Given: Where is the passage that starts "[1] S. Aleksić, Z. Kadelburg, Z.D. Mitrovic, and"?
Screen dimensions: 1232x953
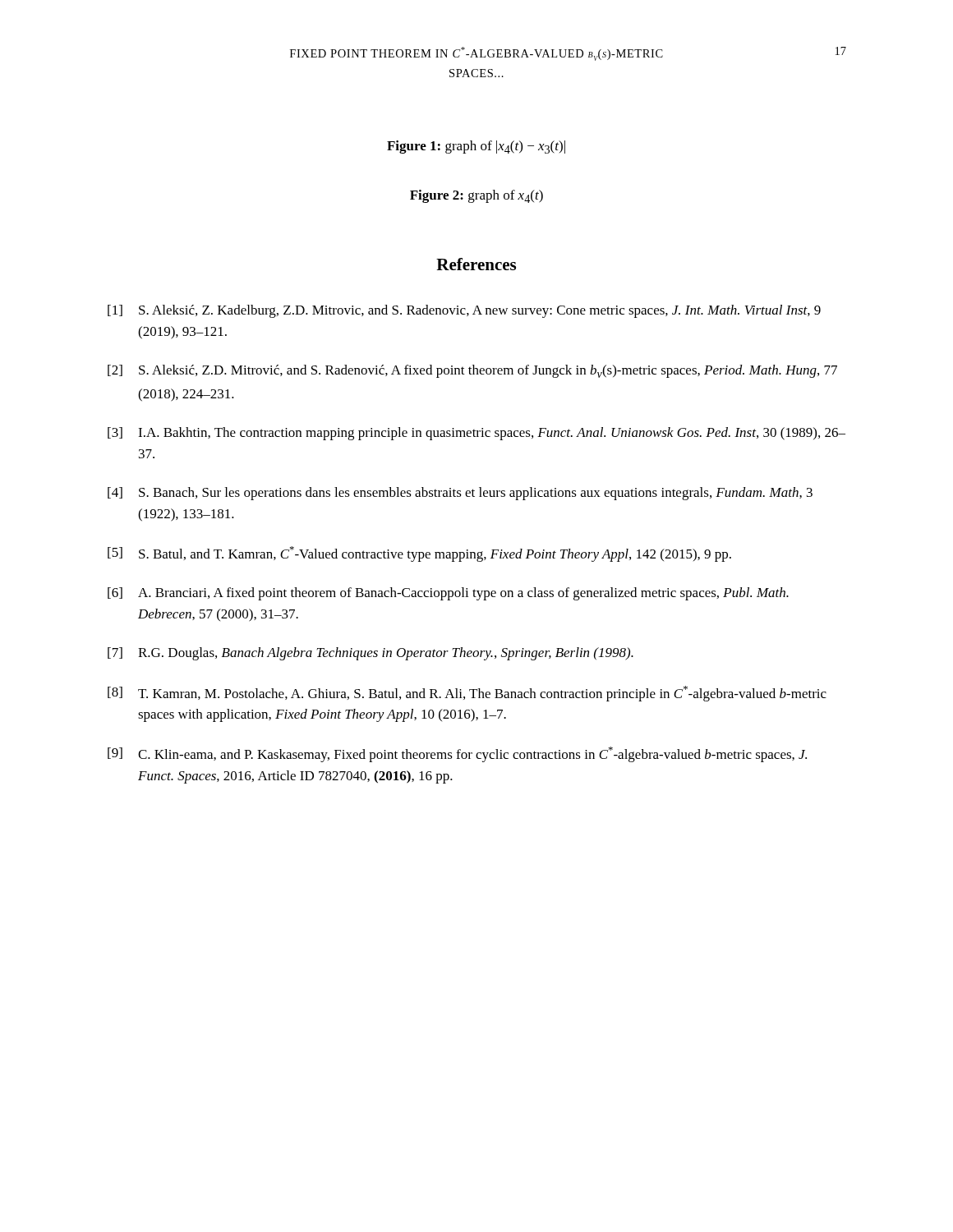Looking at the screenshot, I should [x=476, y=321].
